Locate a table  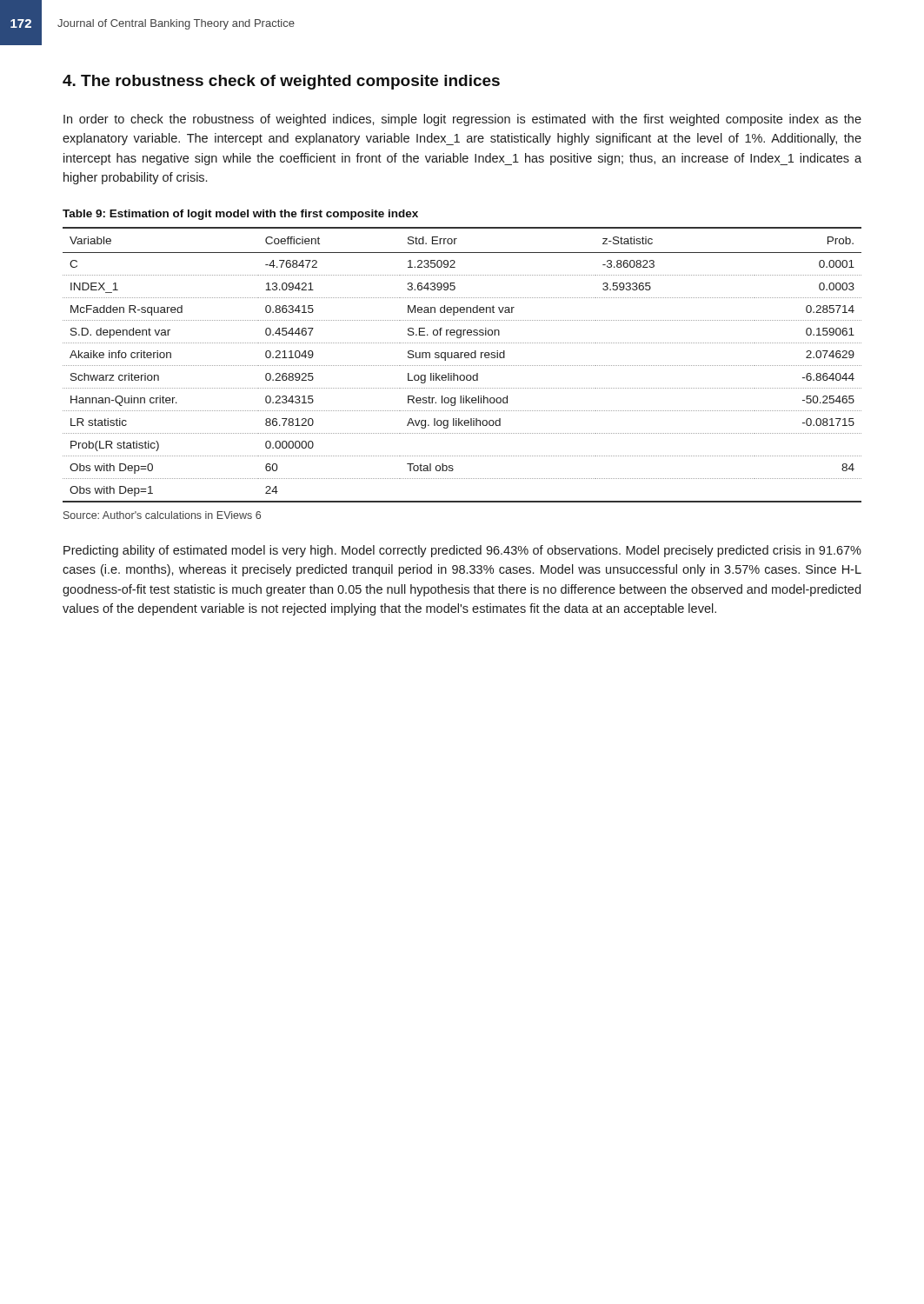coord(462,365)
